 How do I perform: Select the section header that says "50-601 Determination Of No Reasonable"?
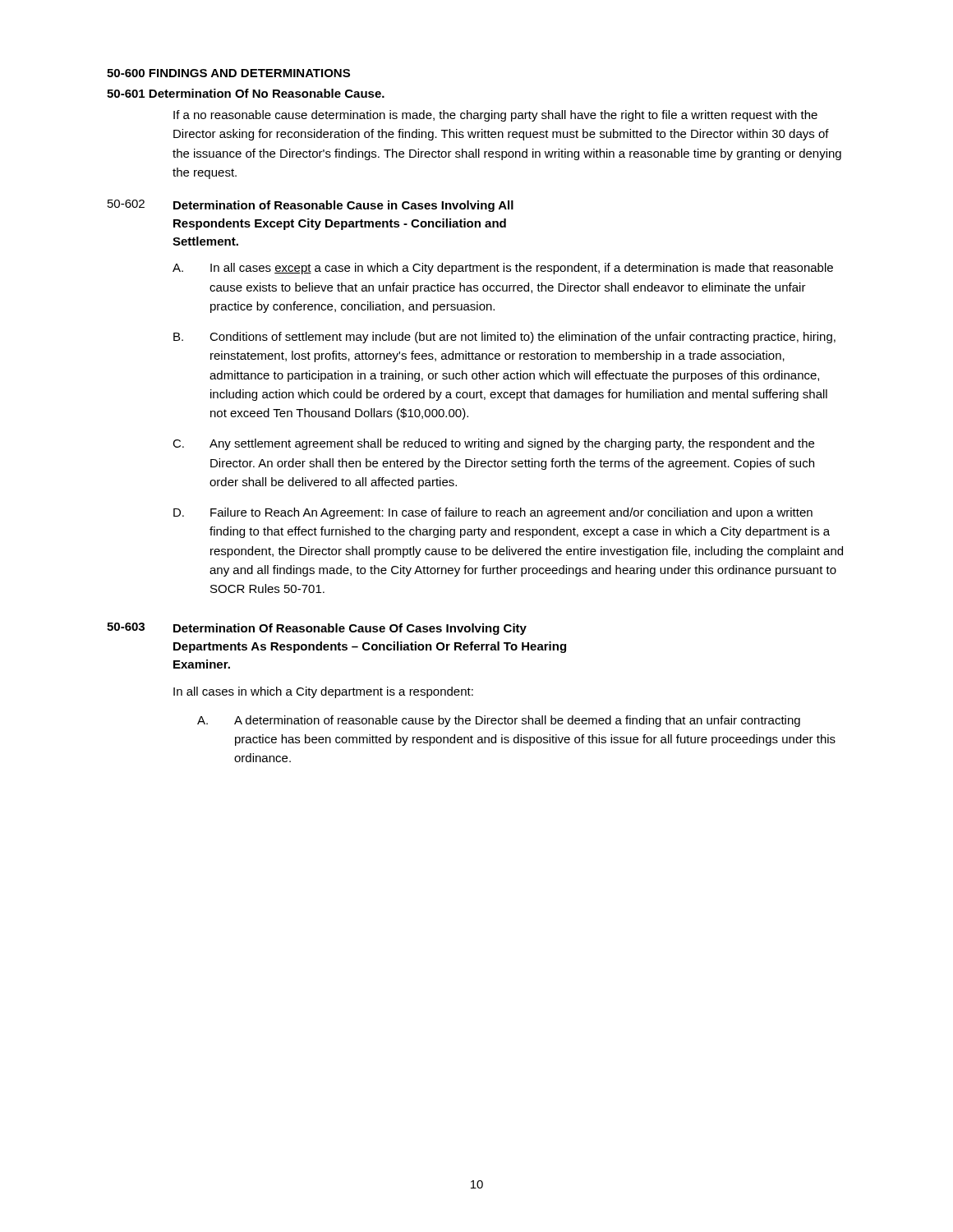coord(246,93)
